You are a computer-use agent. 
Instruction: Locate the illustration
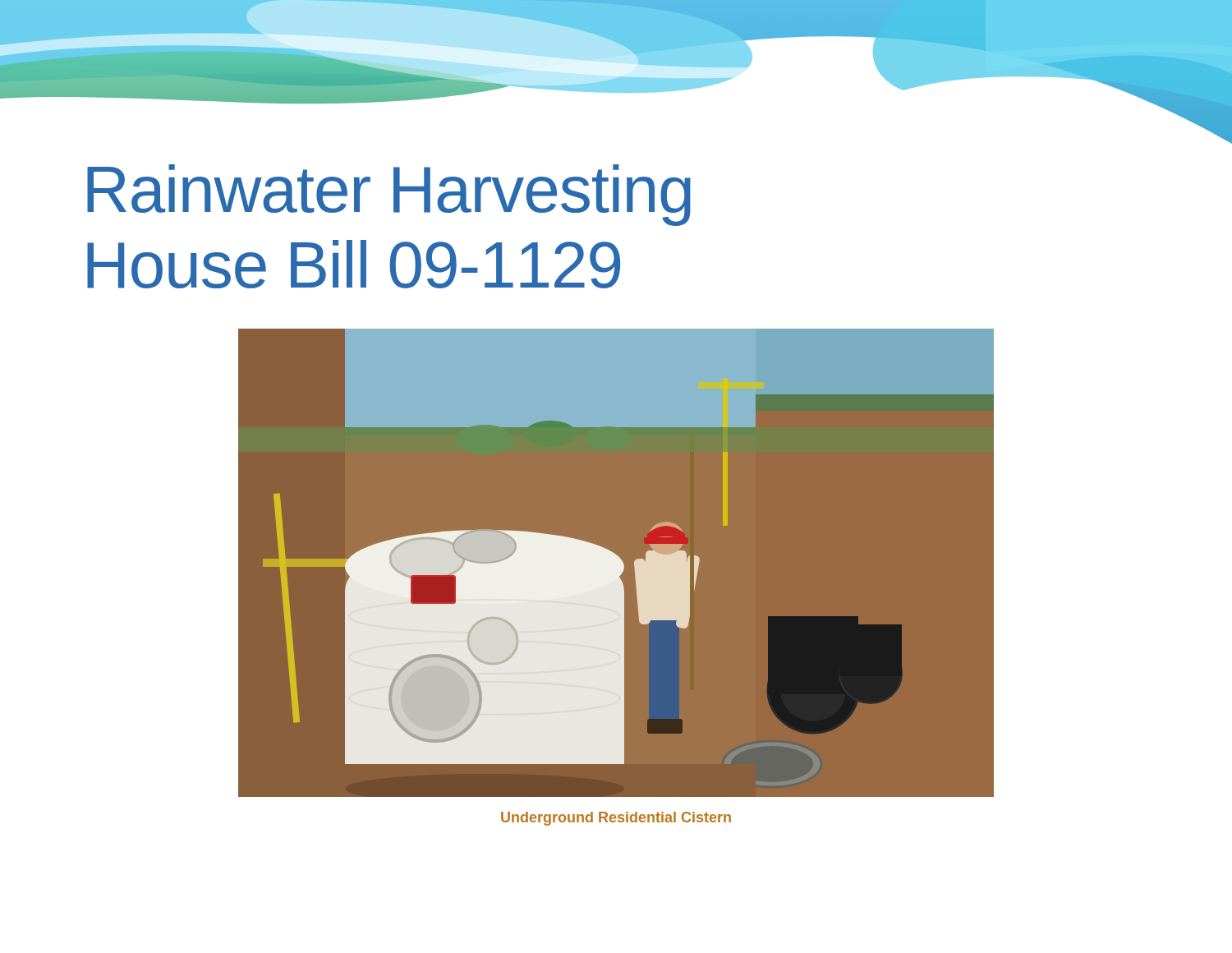point(616,72)
